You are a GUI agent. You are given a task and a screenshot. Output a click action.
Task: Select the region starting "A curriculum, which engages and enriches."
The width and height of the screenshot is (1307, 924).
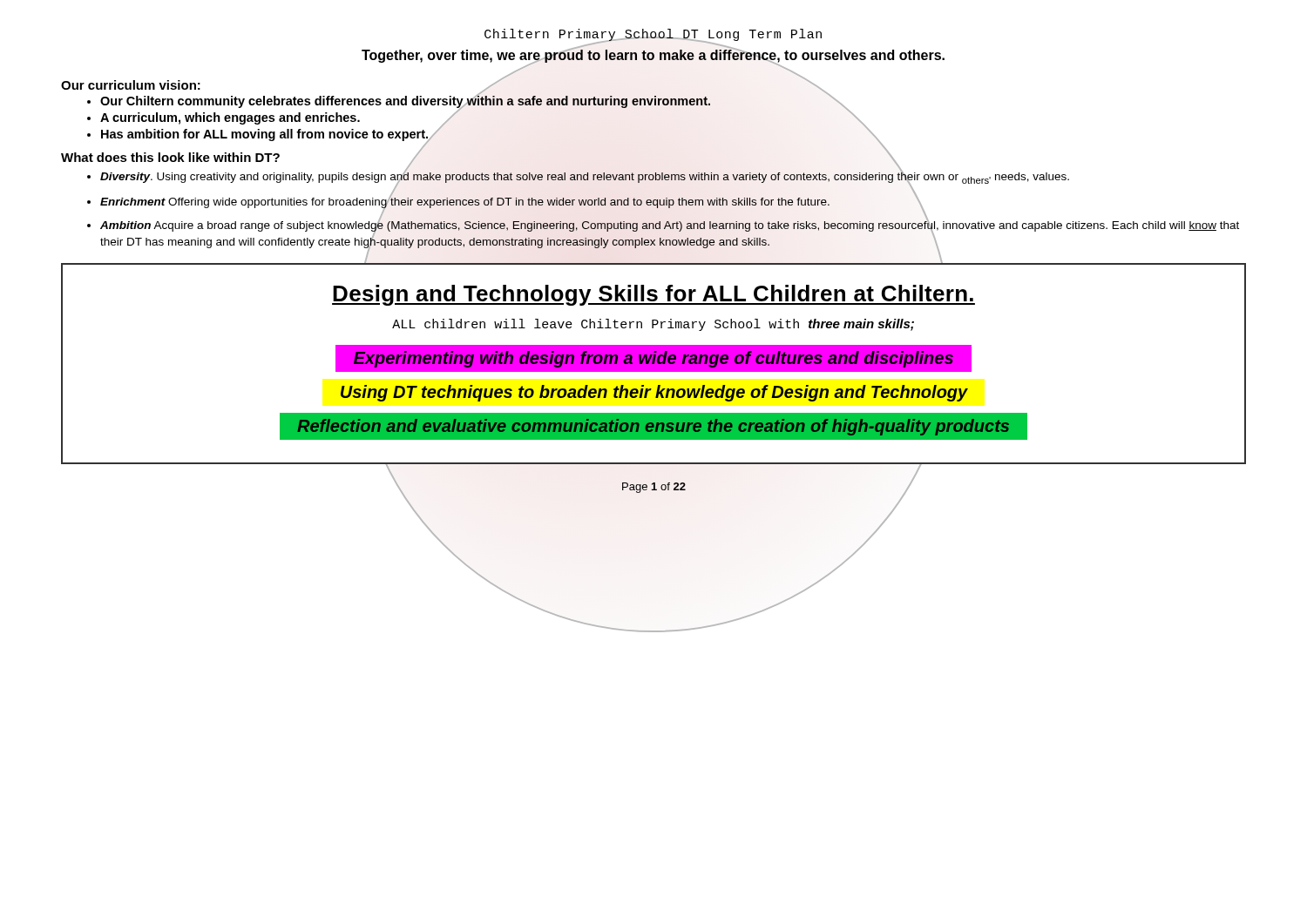(x=230, y=118)
